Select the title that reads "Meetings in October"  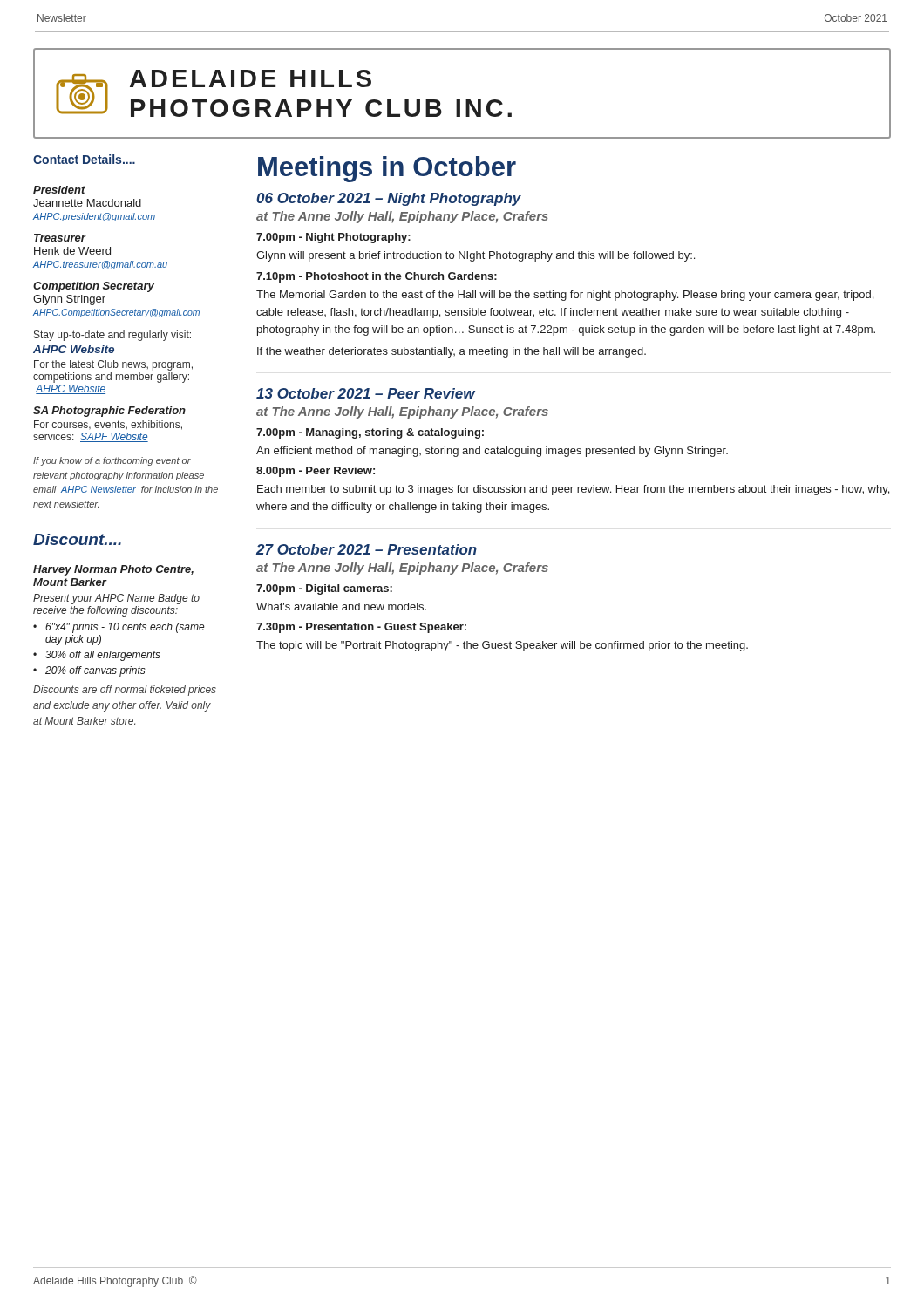point(386,167)
